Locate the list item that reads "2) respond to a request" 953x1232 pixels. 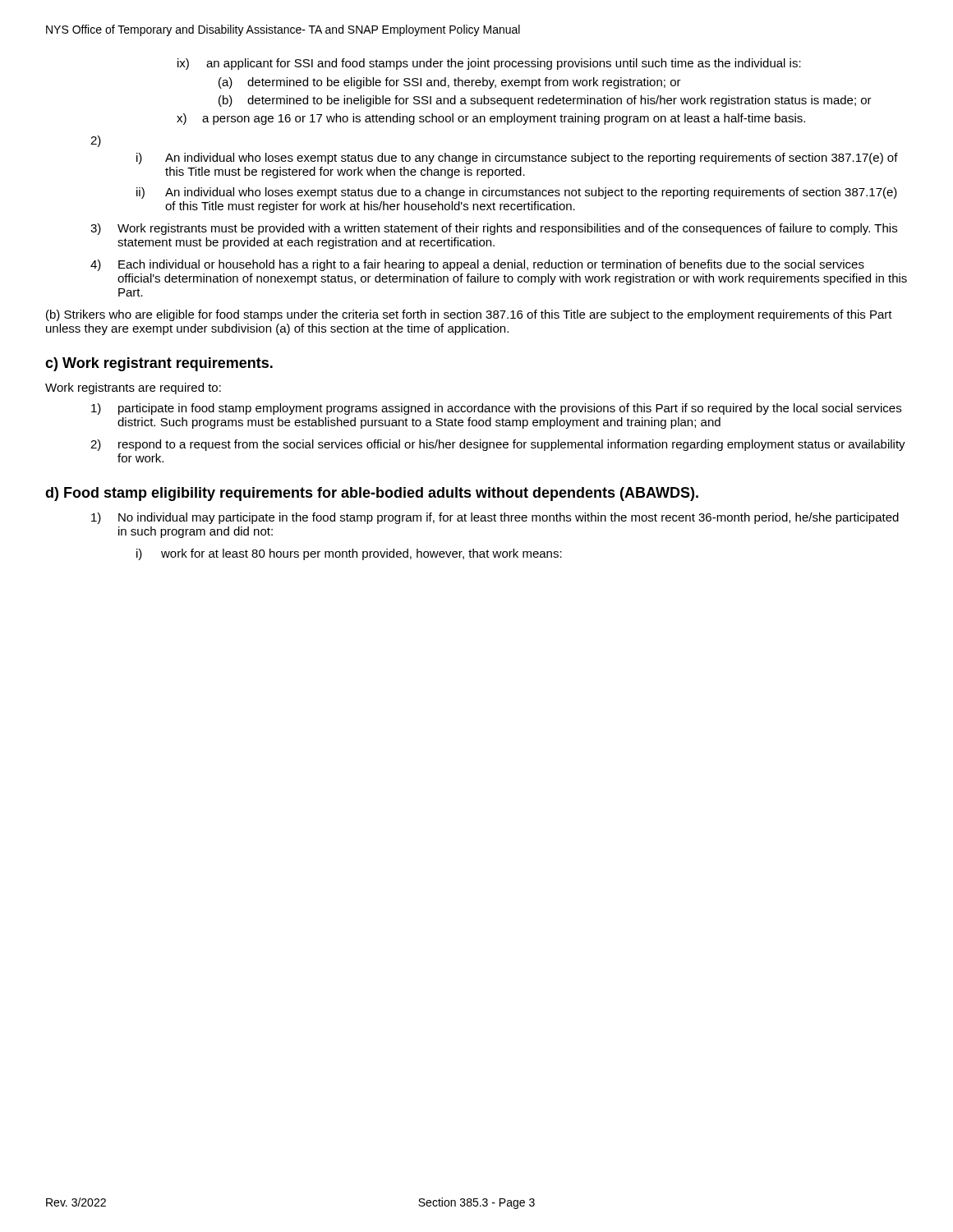point(499,451)
